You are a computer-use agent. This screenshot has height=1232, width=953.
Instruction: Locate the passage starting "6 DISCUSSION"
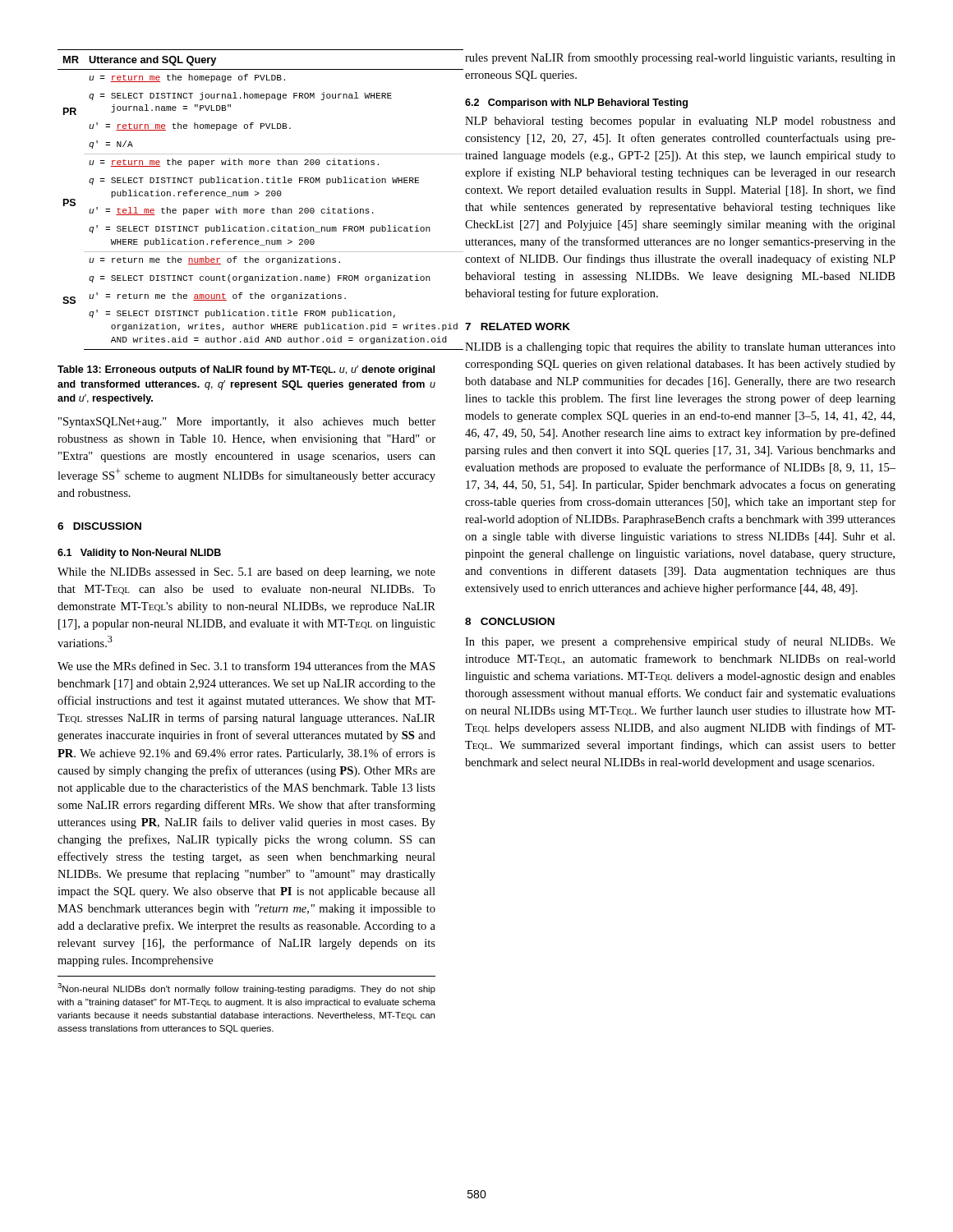coord(99,526)
